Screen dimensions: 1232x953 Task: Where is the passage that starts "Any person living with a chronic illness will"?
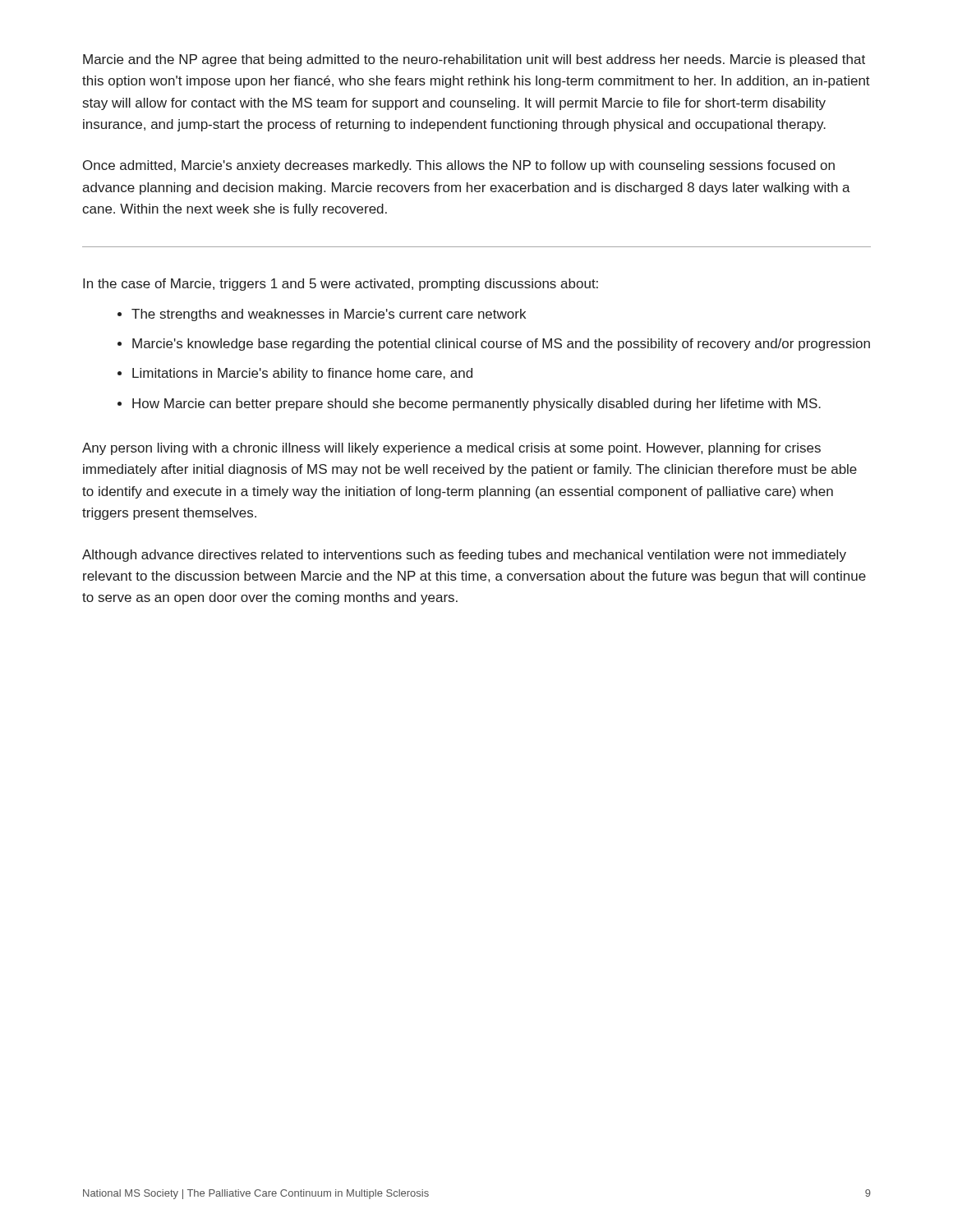[470, 481]
